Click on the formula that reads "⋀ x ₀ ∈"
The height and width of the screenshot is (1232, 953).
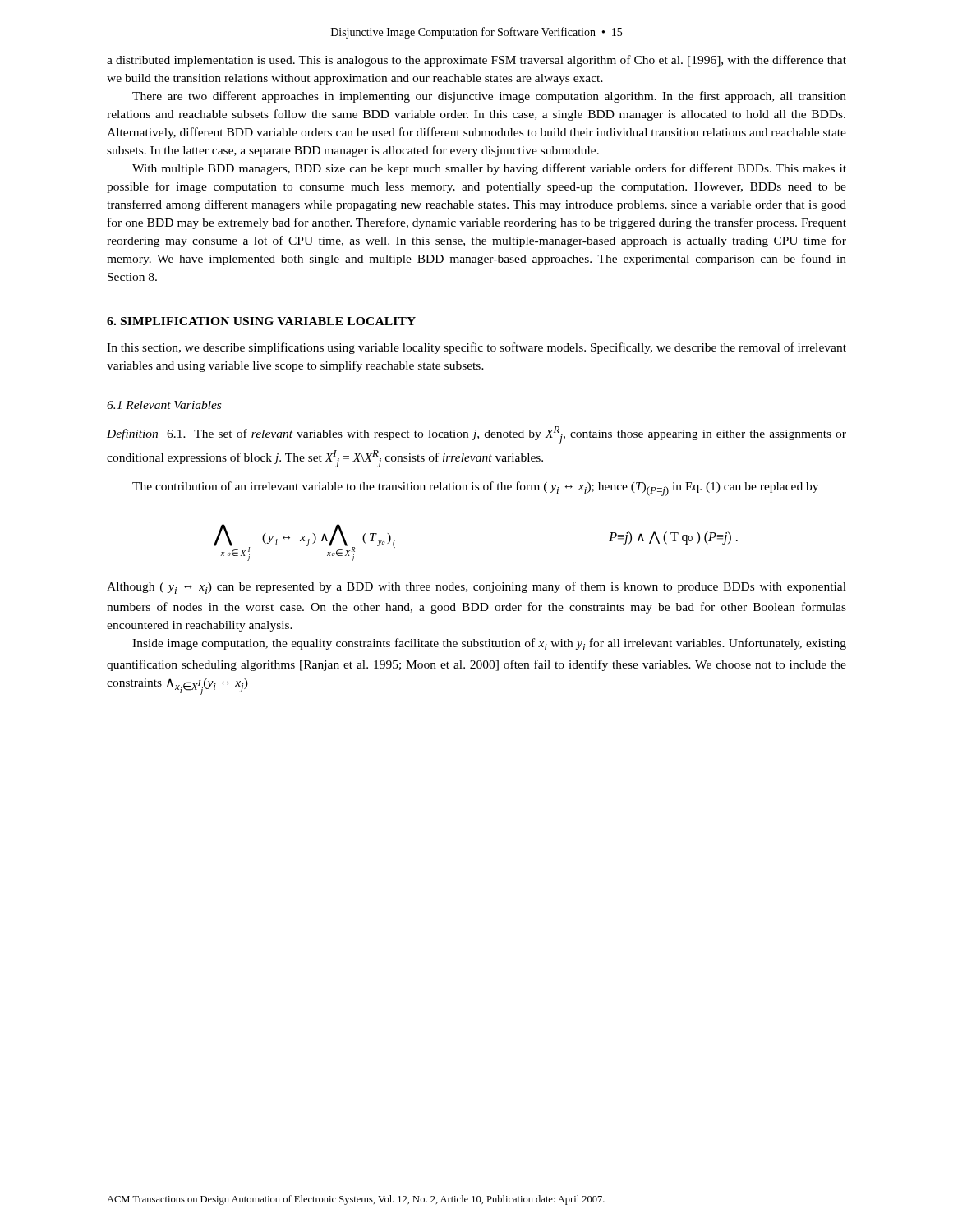pos(332,542)
